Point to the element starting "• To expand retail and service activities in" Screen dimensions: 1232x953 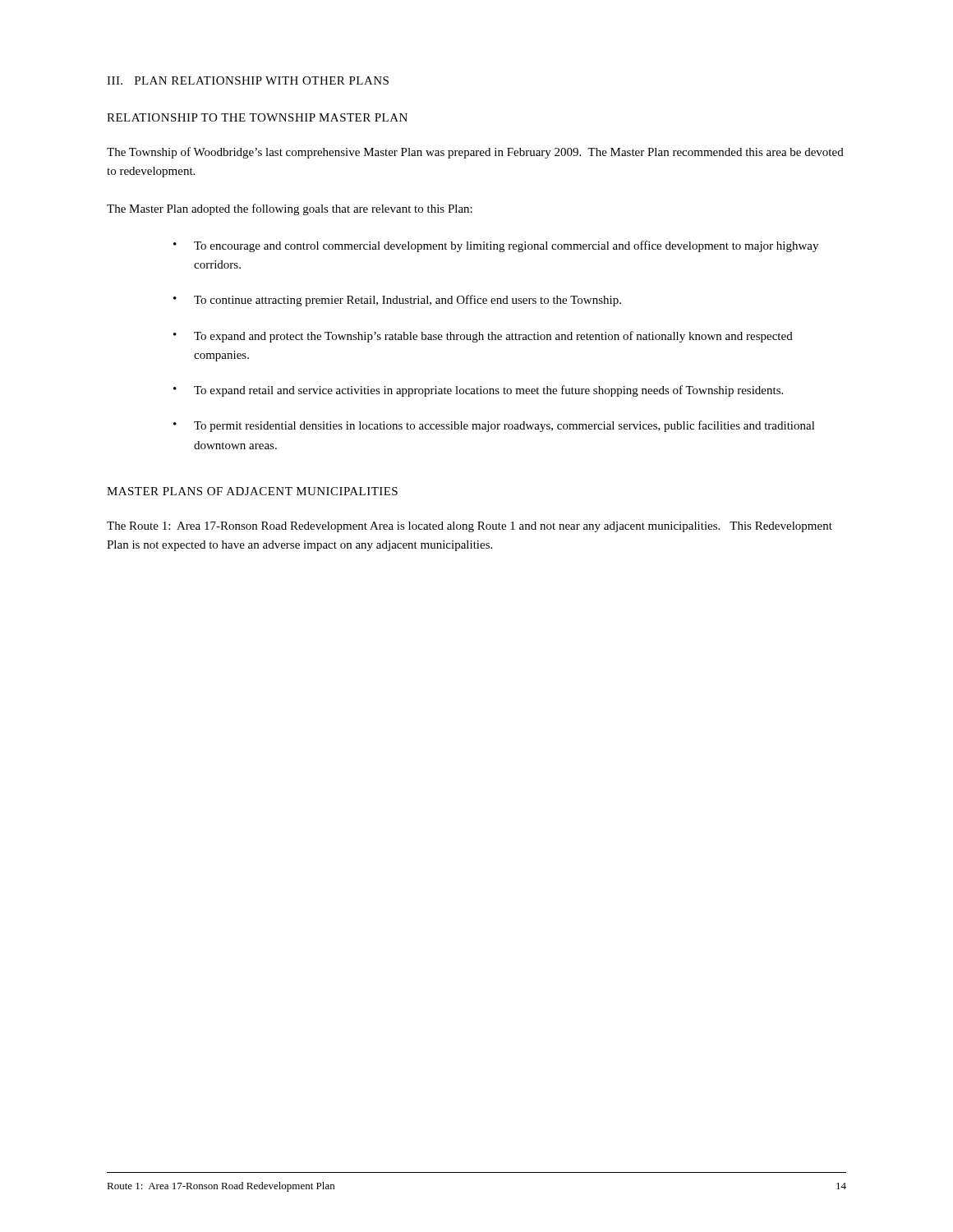click(x=478, y=391)
